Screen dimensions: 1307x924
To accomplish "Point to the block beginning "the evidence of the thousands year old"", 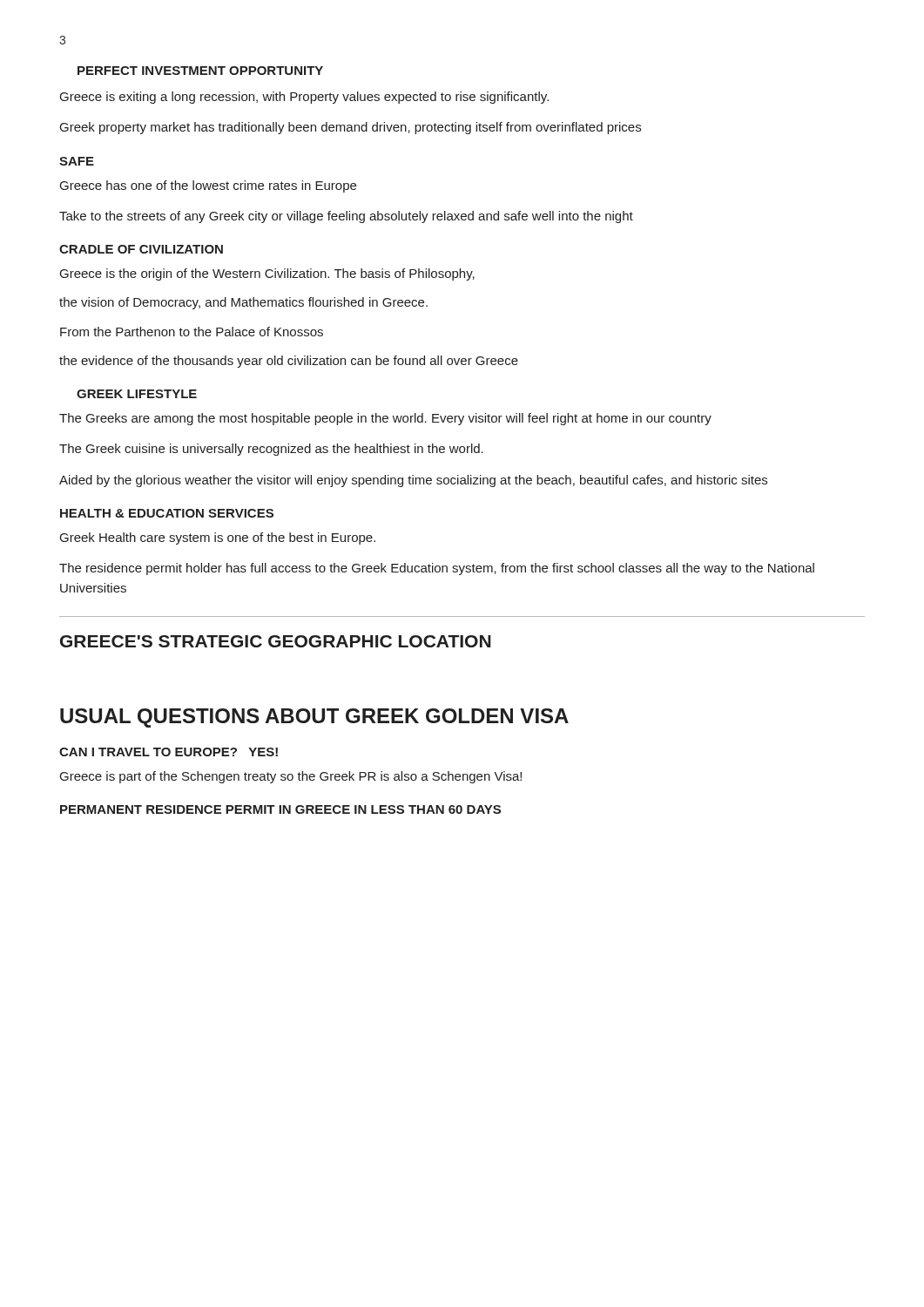I will (289, 360).
